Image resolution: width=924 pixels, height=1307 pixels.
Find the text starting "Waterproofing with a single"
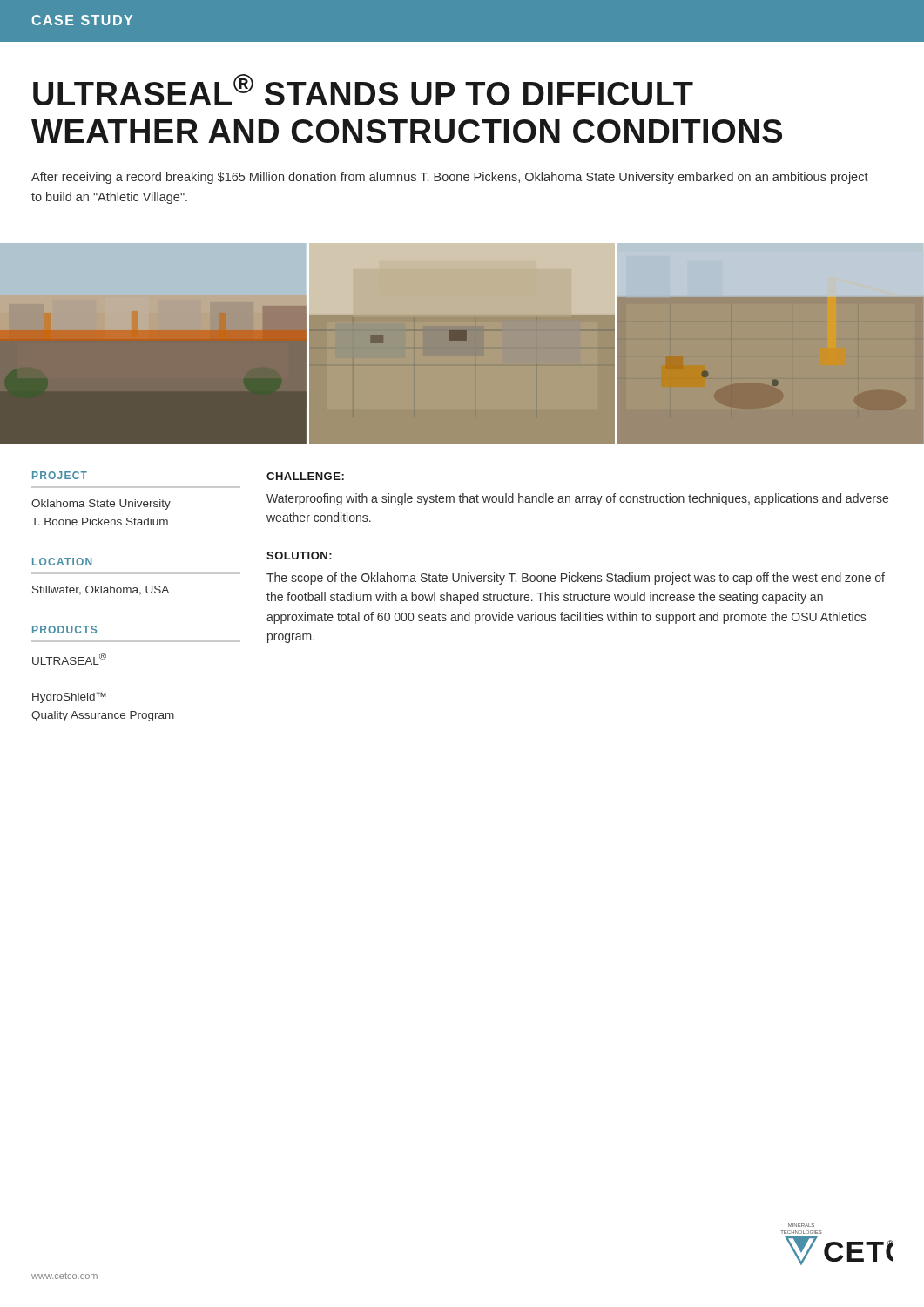[580, 508]
